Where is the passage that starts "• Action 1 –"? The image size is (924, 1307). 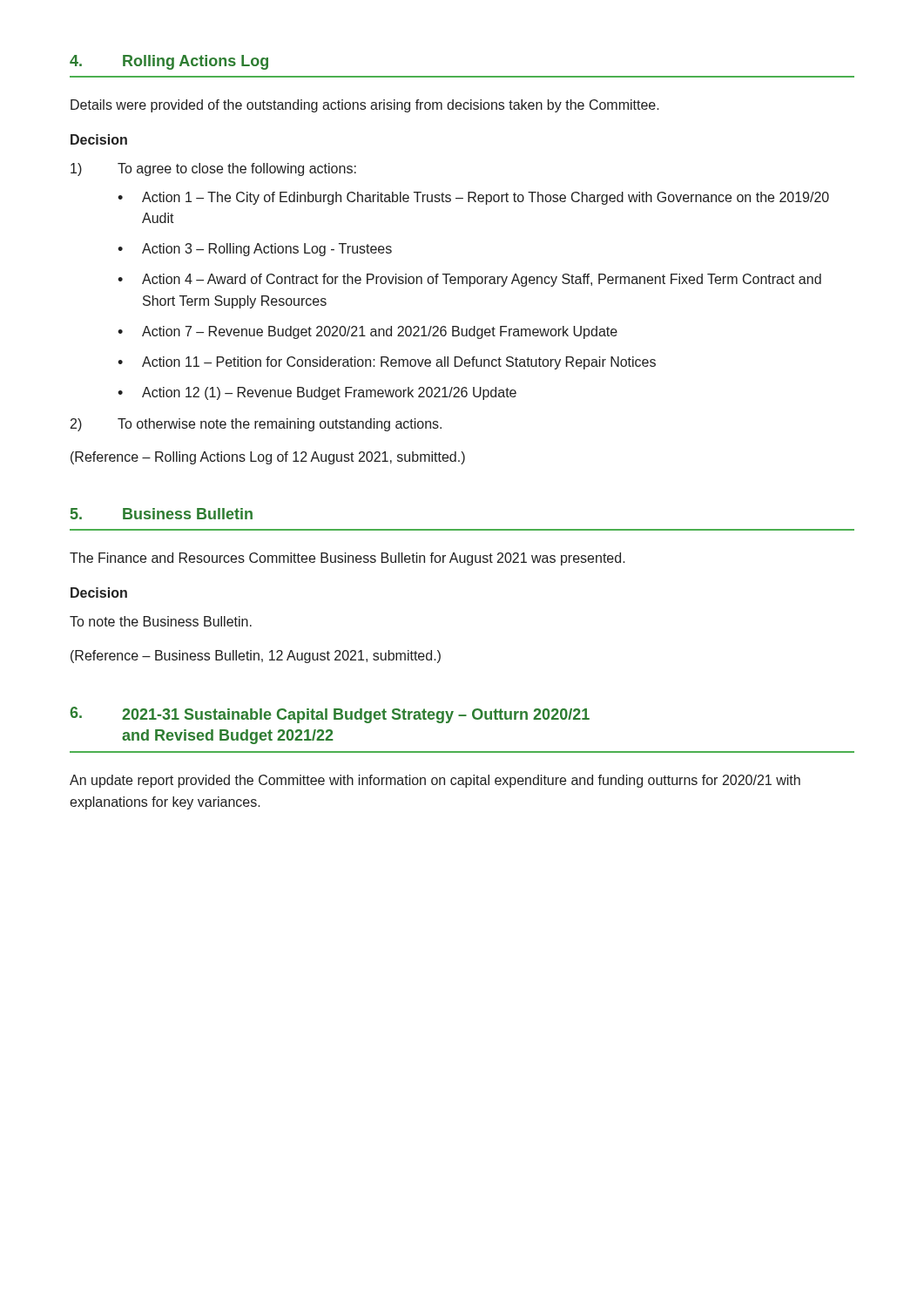point(486,209)
